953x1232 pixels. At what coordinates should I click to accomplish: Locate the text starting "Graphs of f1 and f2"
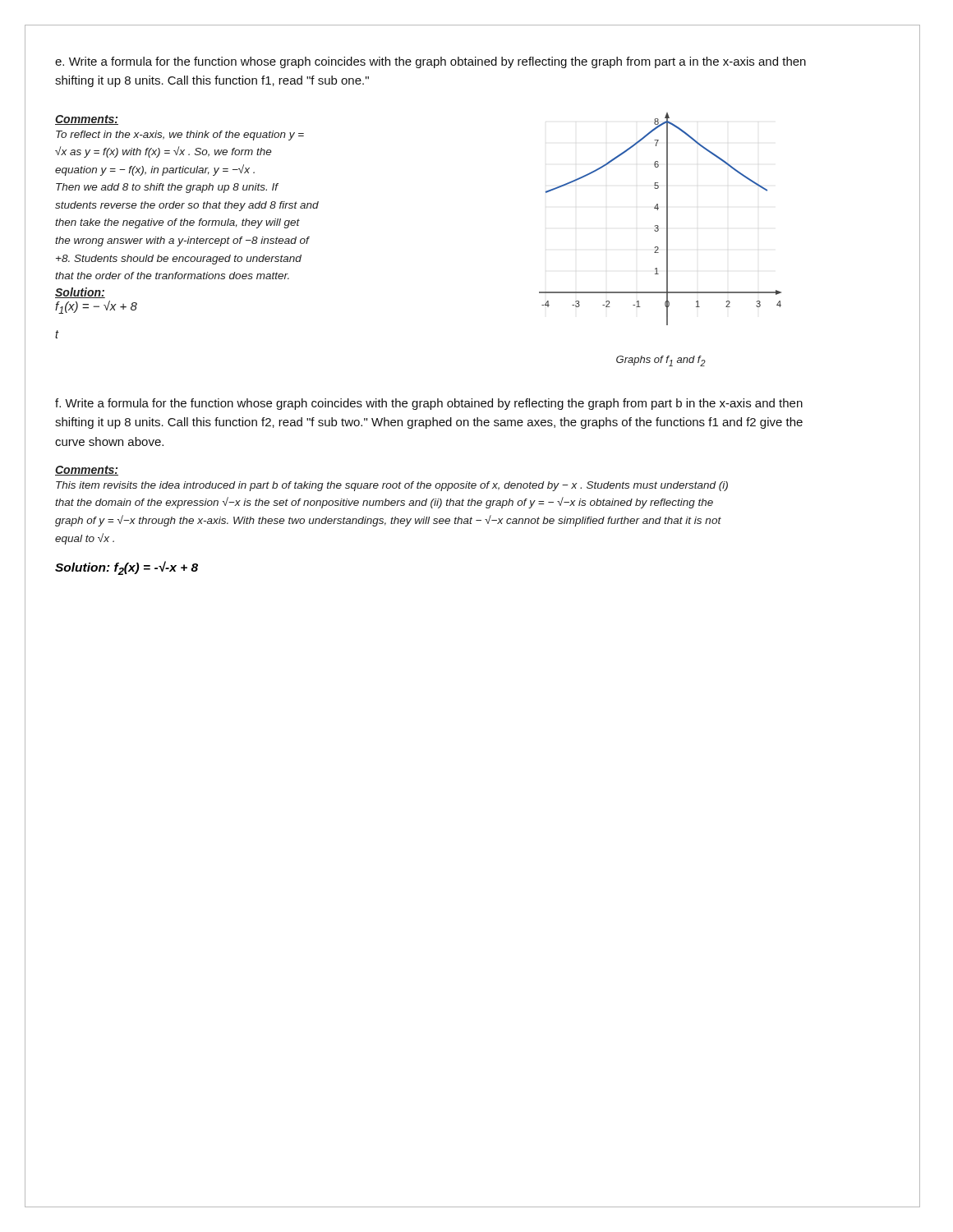click(661, 360)
